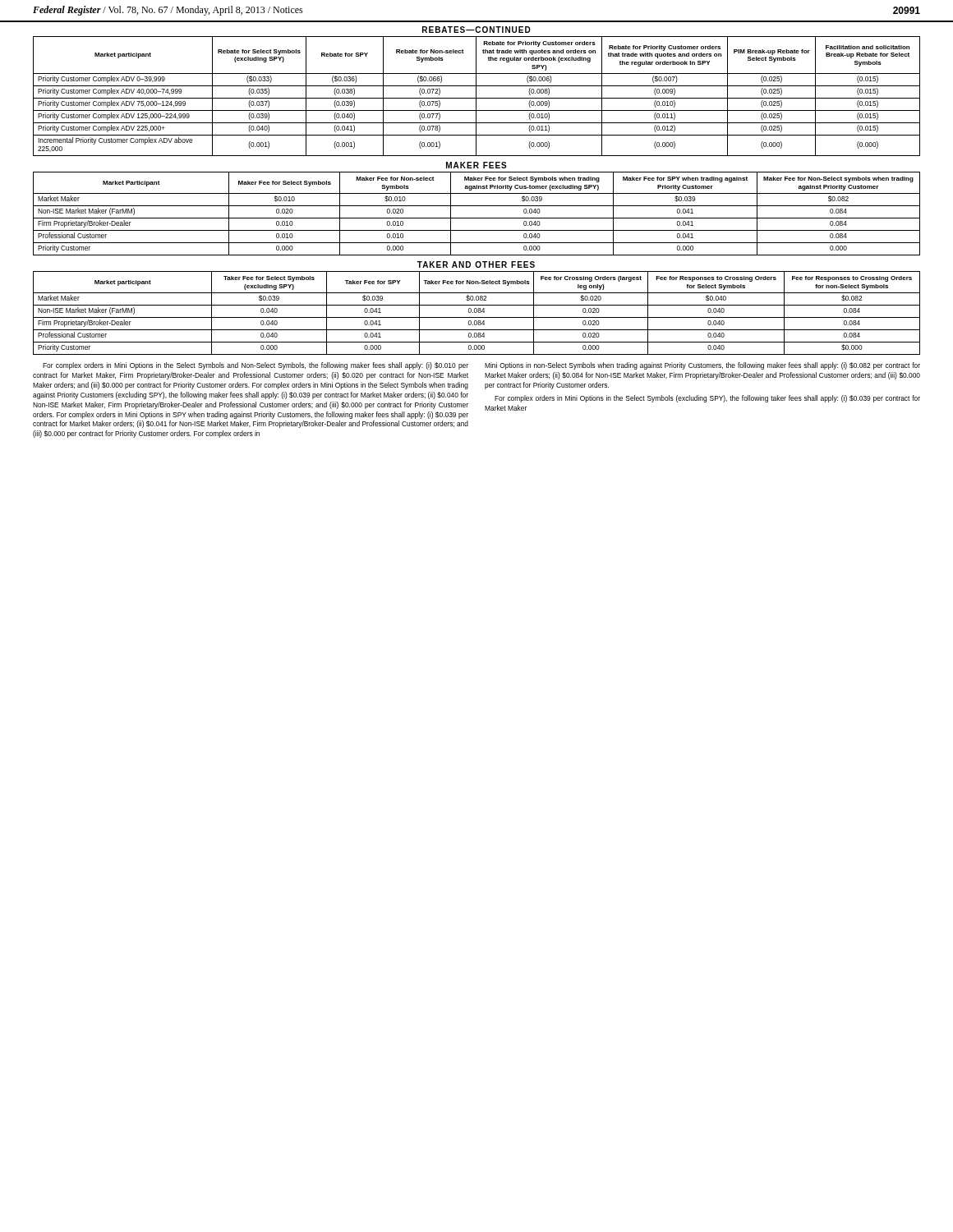Image resolution: width=953 pixels, height=1232 pixels.
Task: Find "Maker Fees" on this page
Action: (476, 166)
